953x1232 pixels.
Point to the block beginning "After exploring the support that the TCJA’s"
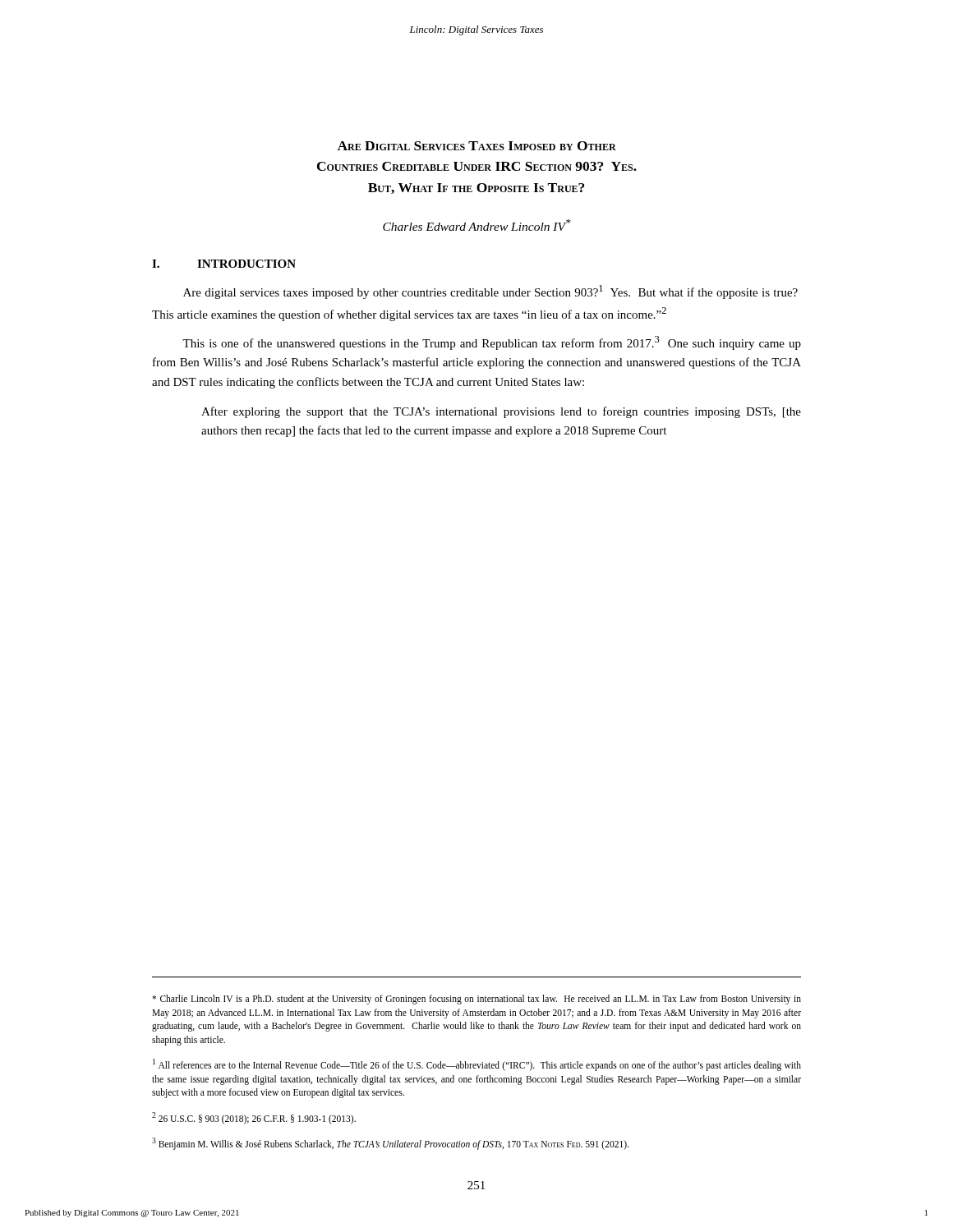click(x=501, y=421)
